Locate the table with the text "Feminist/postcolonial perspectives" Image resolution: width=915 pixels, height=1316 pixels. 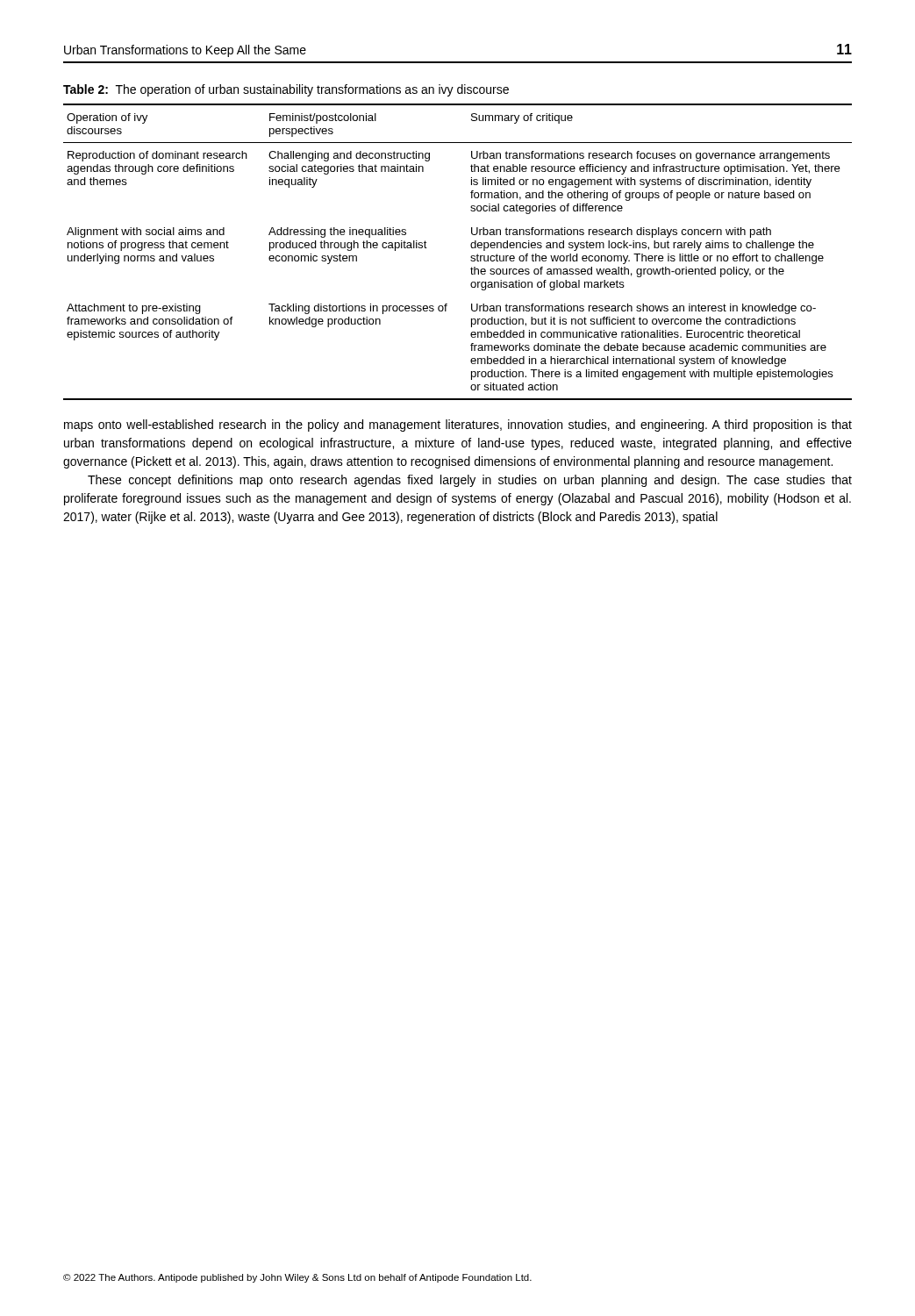(458, 252)
